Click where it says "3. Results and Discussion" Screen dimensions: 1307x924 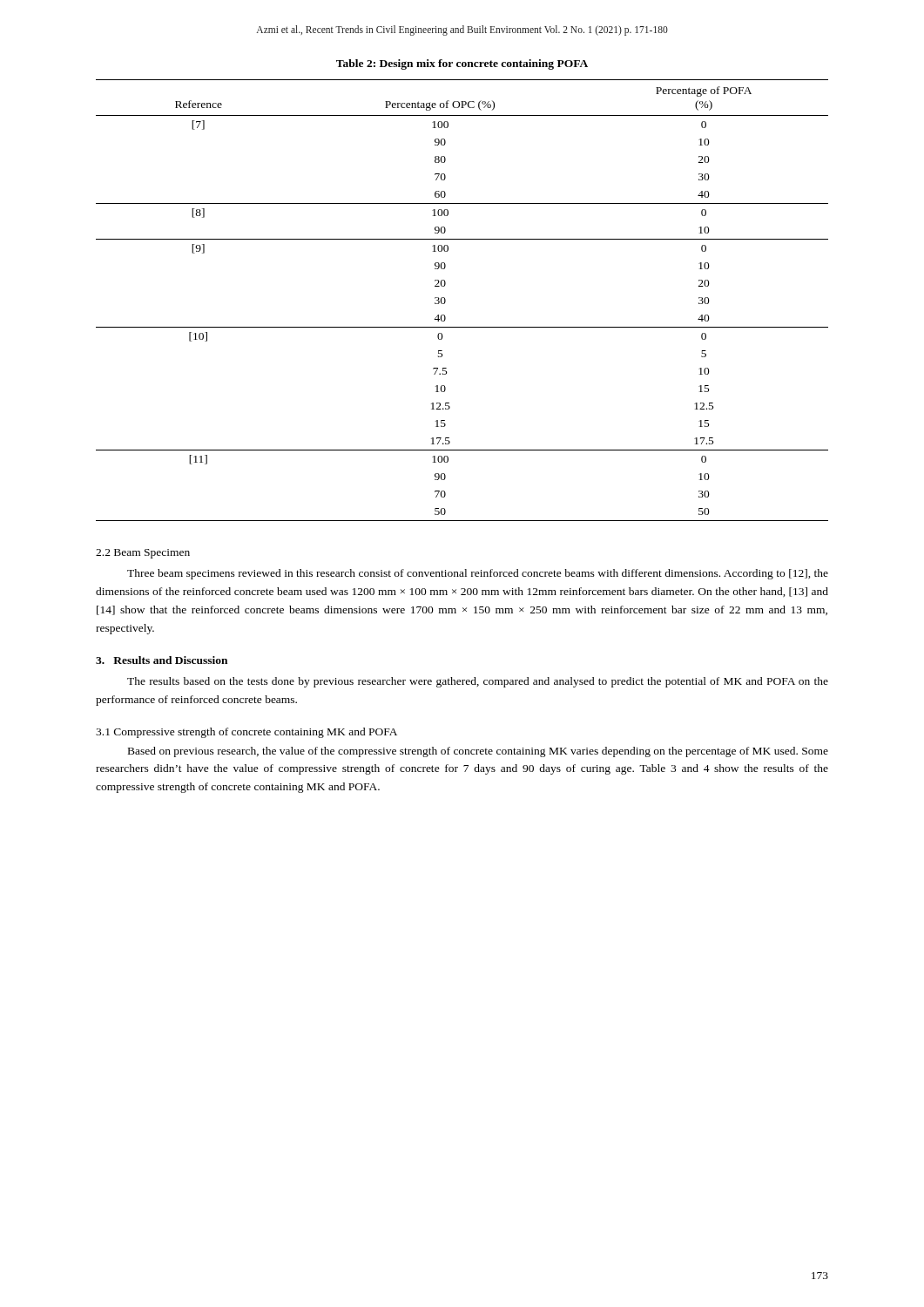[162, 660]
